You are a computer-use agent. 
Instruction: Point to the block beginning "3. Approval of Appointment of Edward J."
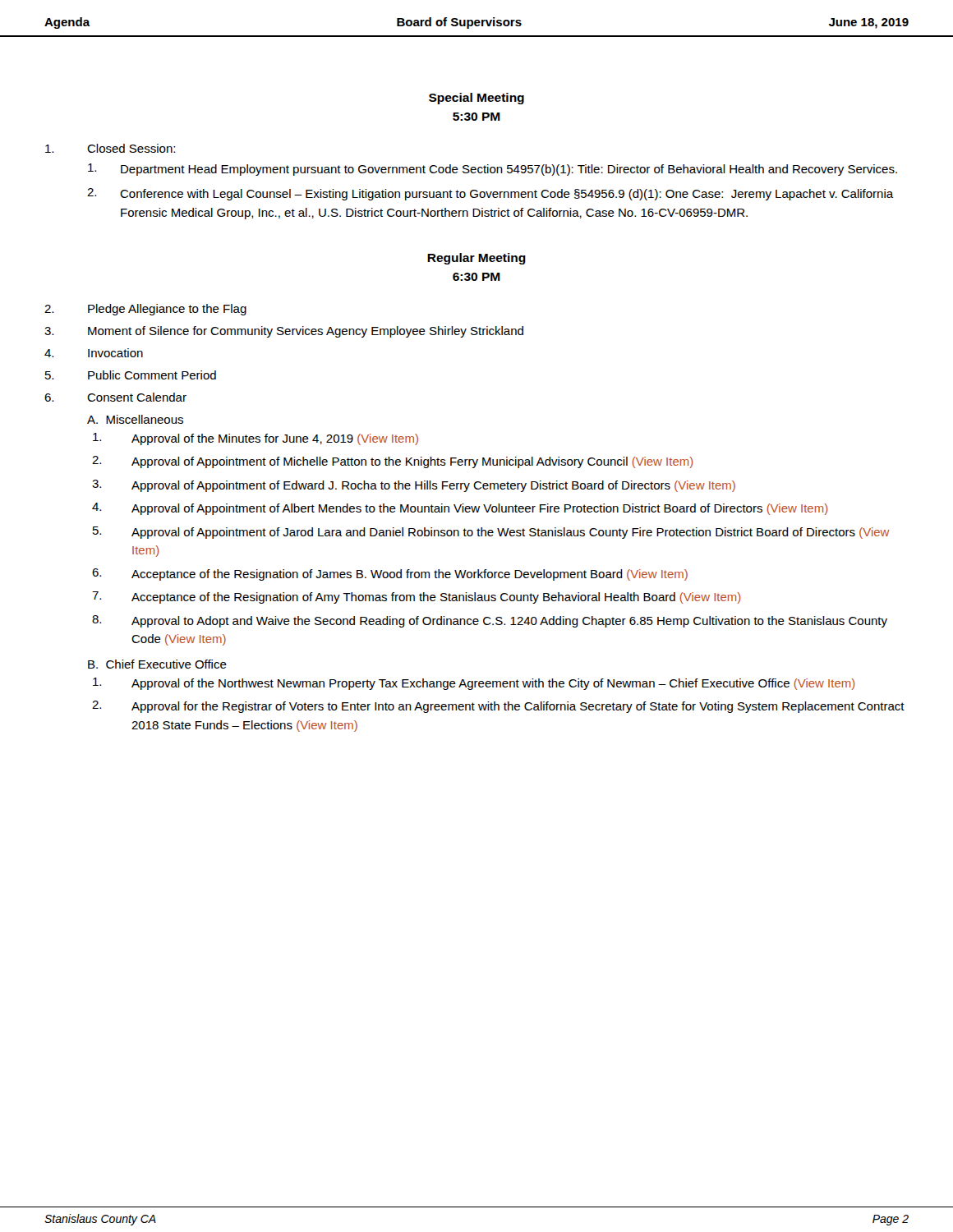(x=498, y=485)
